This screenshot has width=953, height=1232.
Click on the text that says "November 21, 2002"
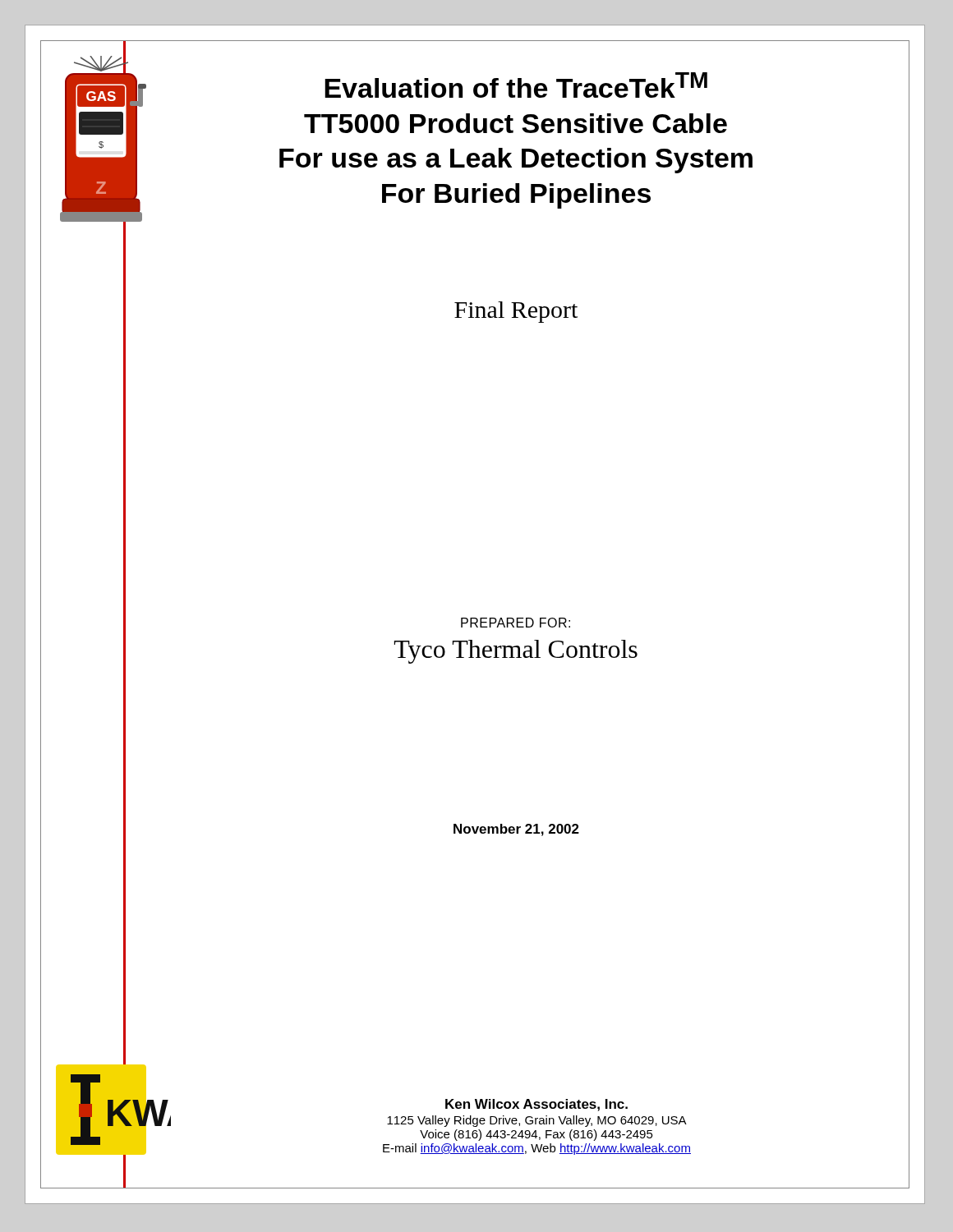(516, 829)
